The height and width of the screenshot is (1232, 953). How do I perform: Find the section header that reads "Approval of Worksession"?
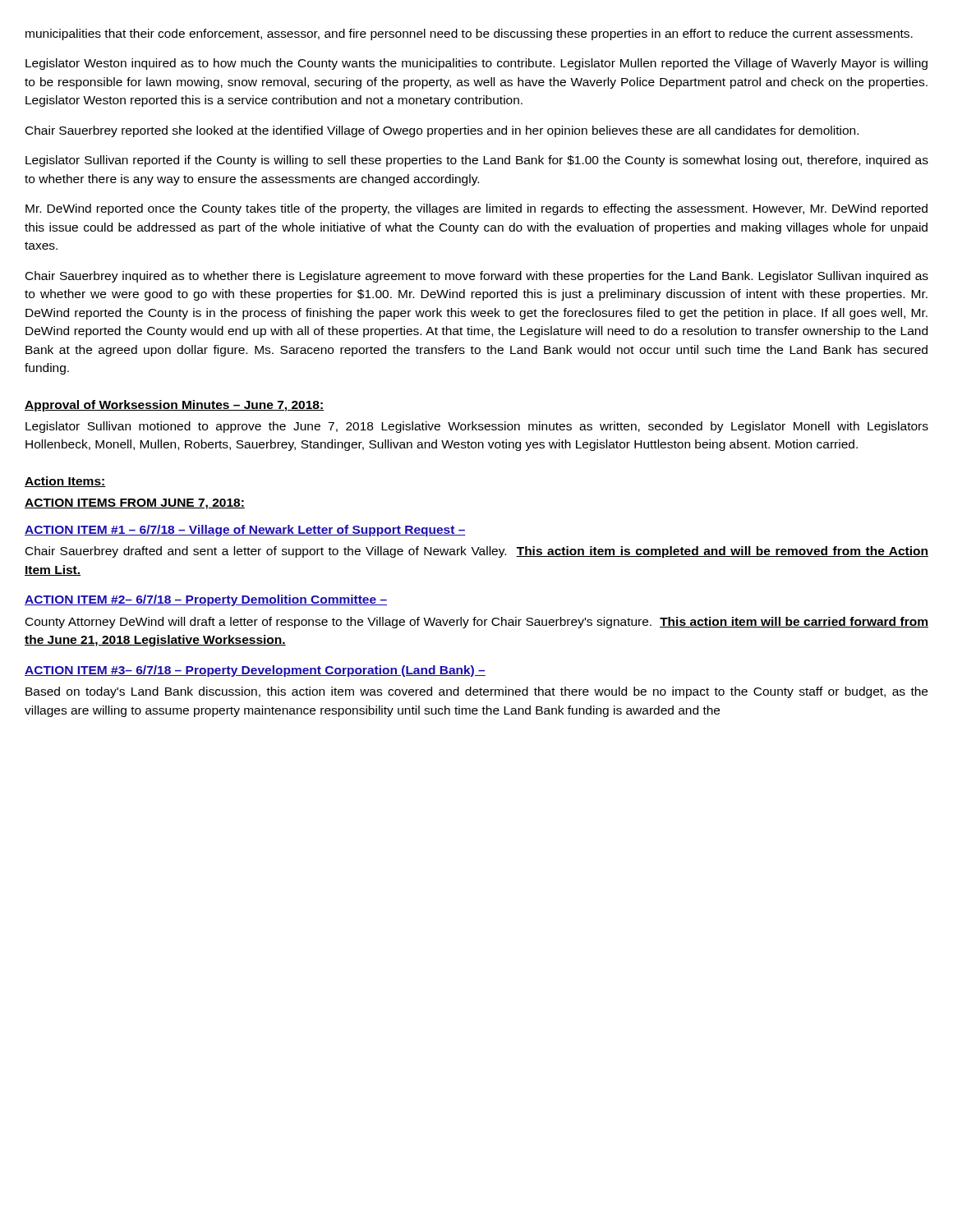[x=174, y=404]
